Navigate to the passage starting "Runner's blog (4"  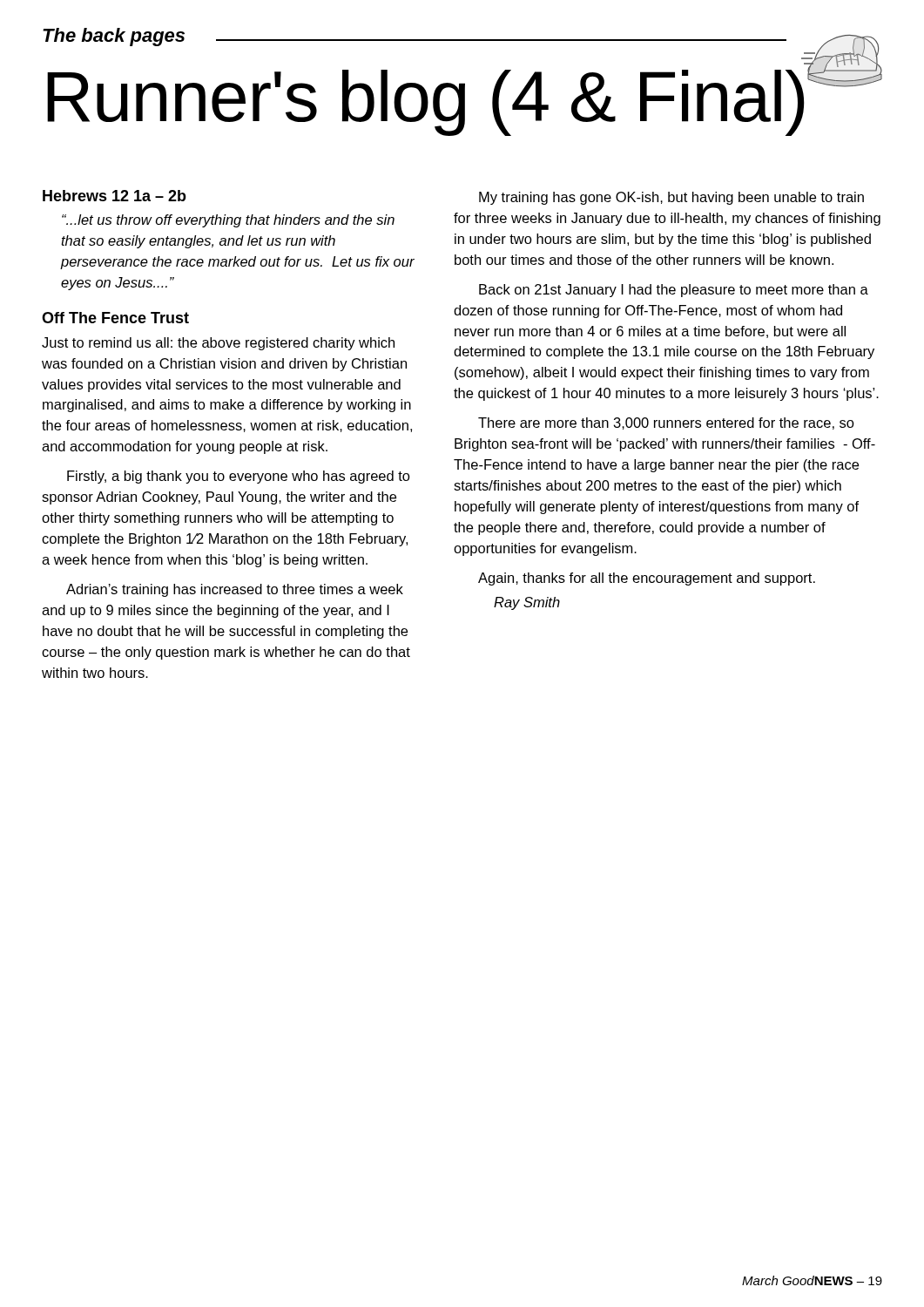(462, 97)
